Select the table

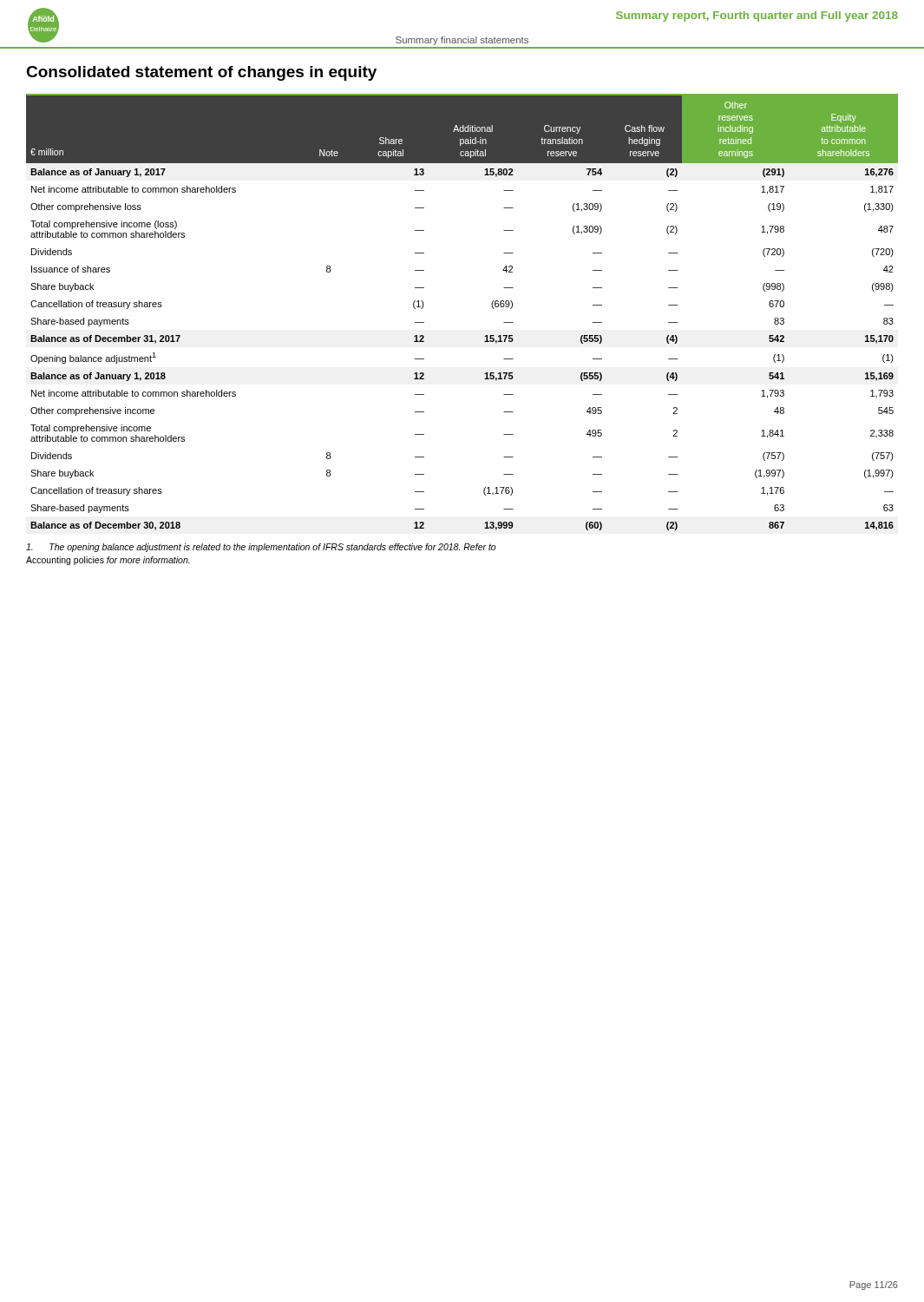[x=462, y=314]
